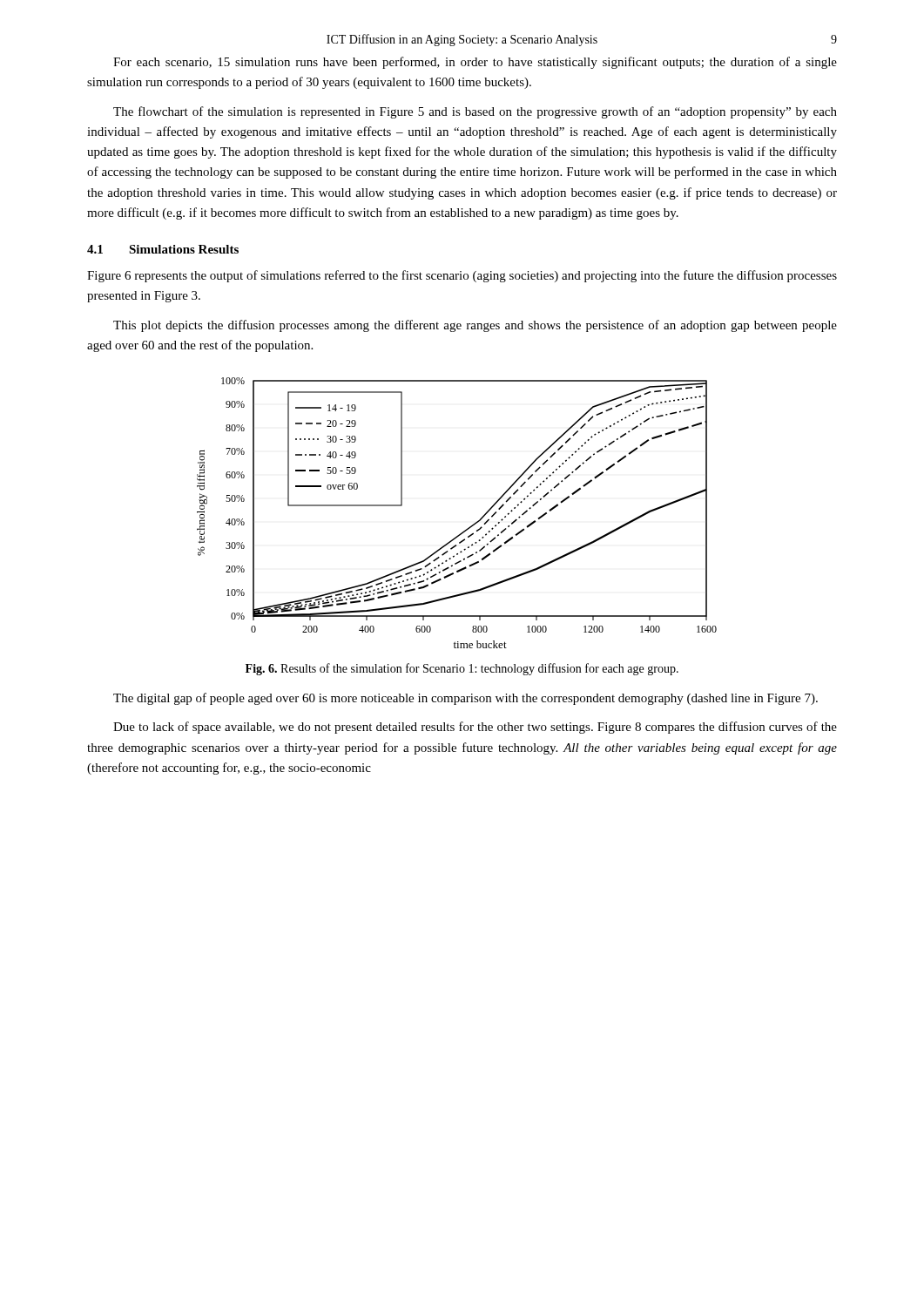
Task: Find the block starting "Figure 6 represents the output of simulations referred"
Action: coord(462,286)
